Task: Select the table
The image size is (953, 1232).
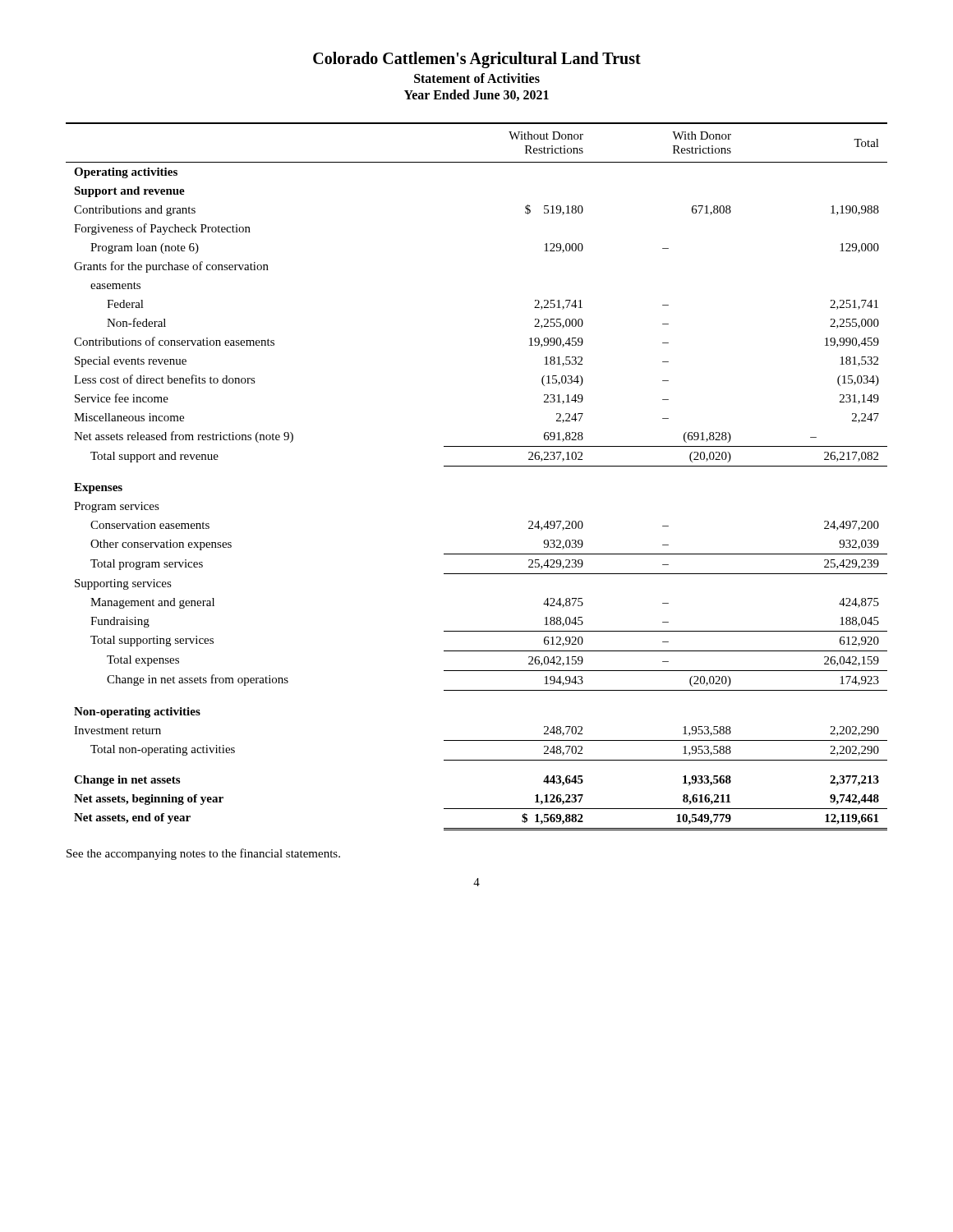Action: (476, 476)
